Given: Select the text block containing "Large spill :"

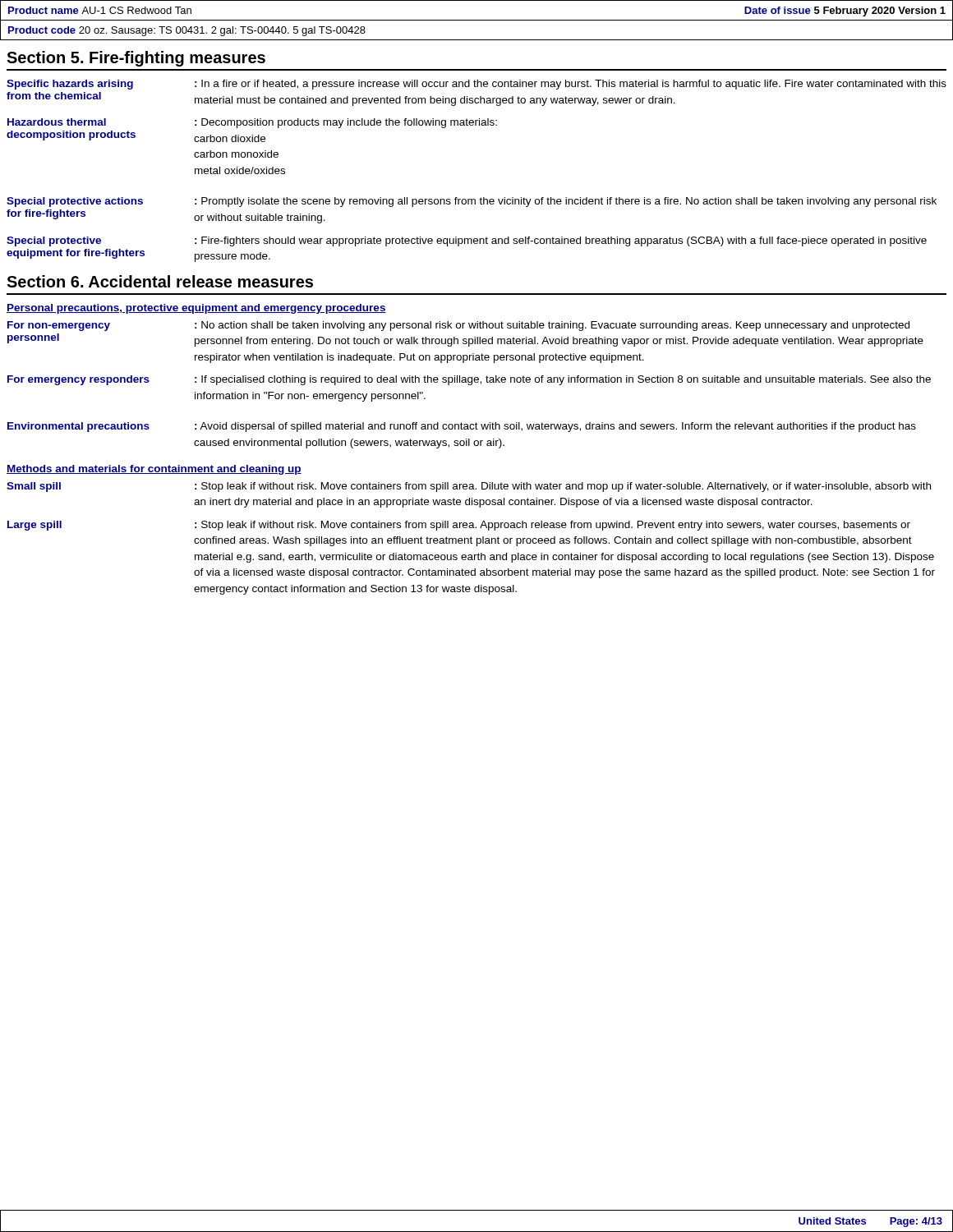Looking at the screenshot, I should pos(476,556).
